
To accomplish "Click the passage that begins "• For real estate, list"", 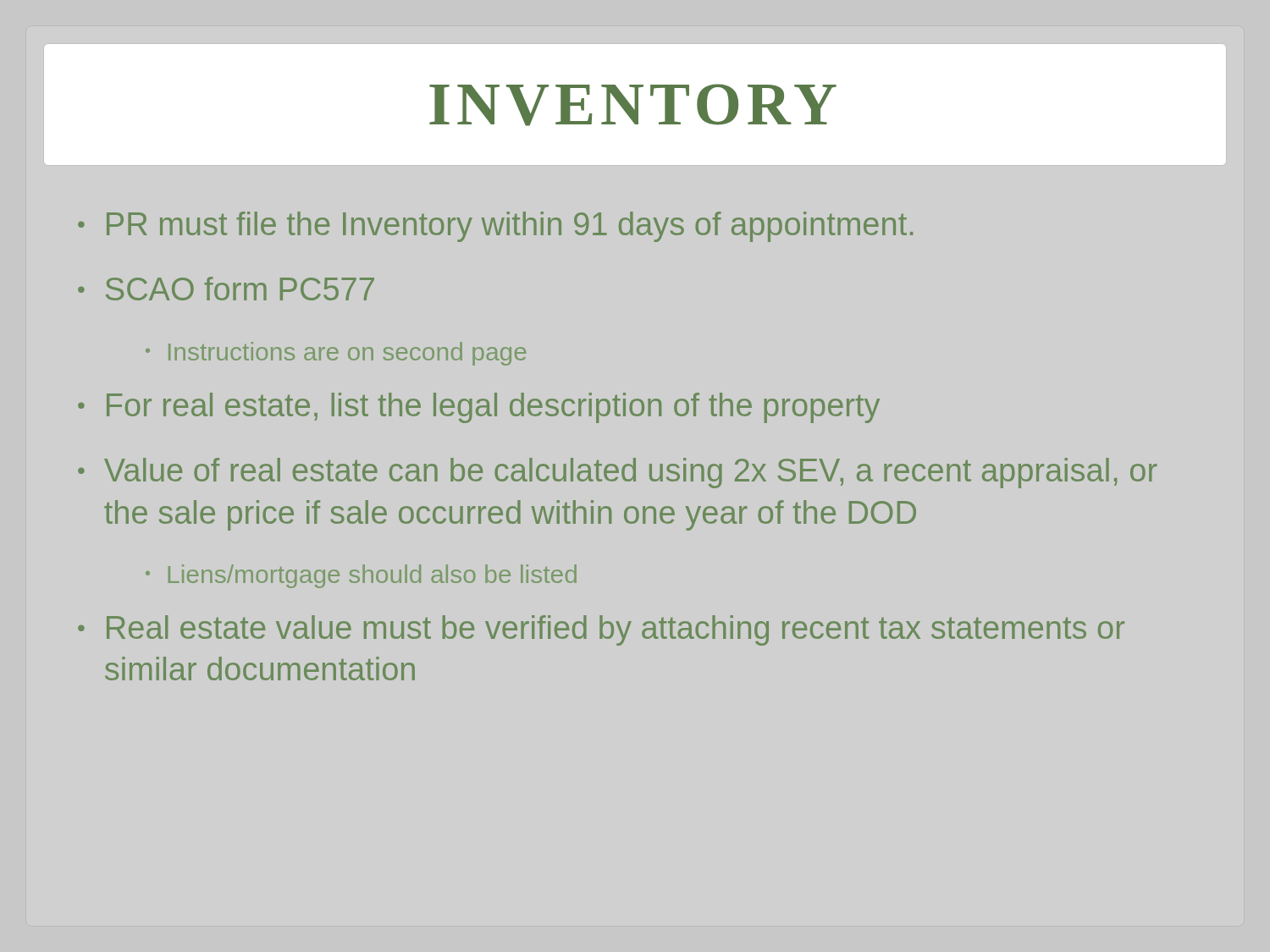I will [635, 406].
